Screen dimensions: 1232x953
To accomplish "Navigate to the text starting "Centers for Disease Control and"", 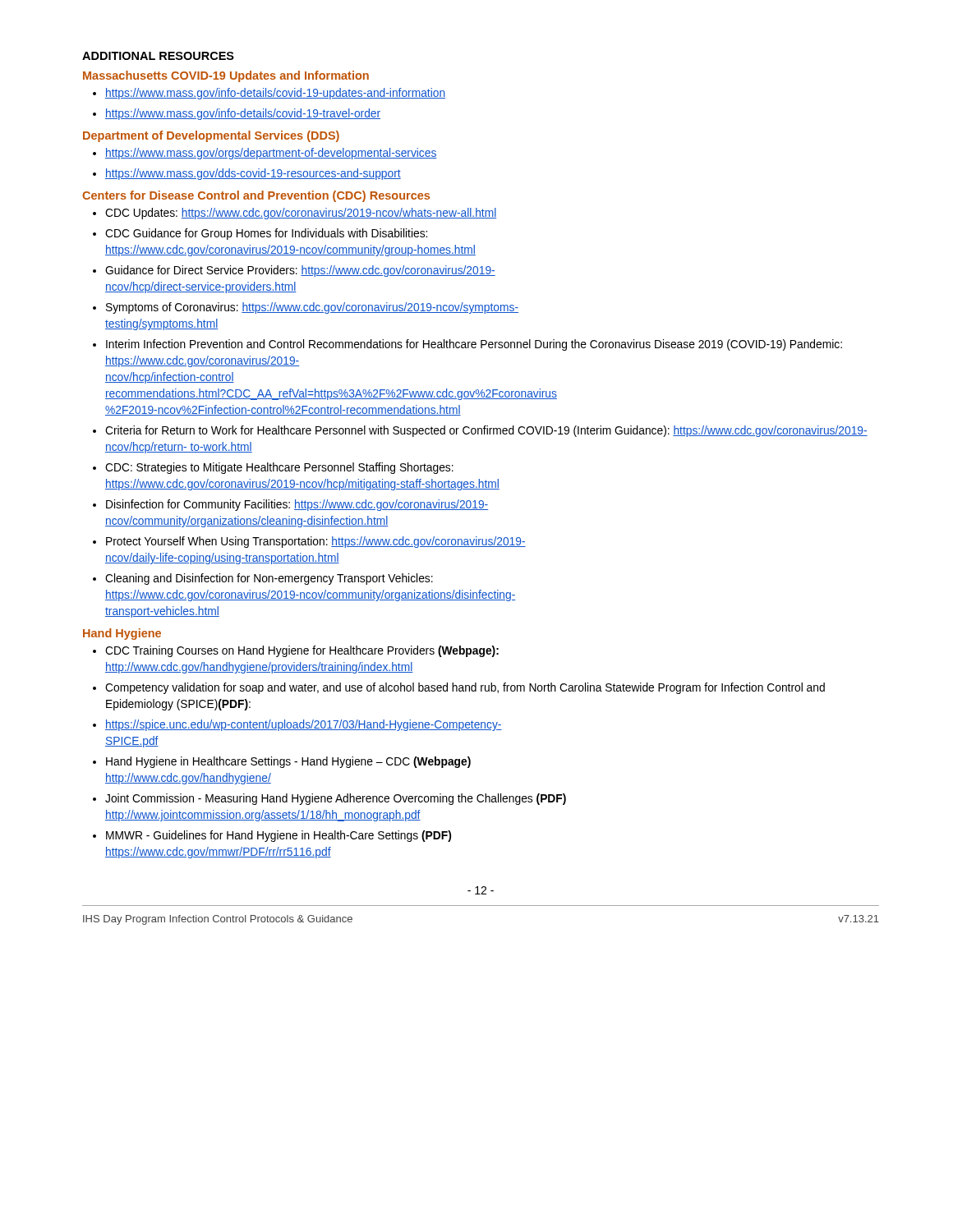I will click(x=256, y=195).
